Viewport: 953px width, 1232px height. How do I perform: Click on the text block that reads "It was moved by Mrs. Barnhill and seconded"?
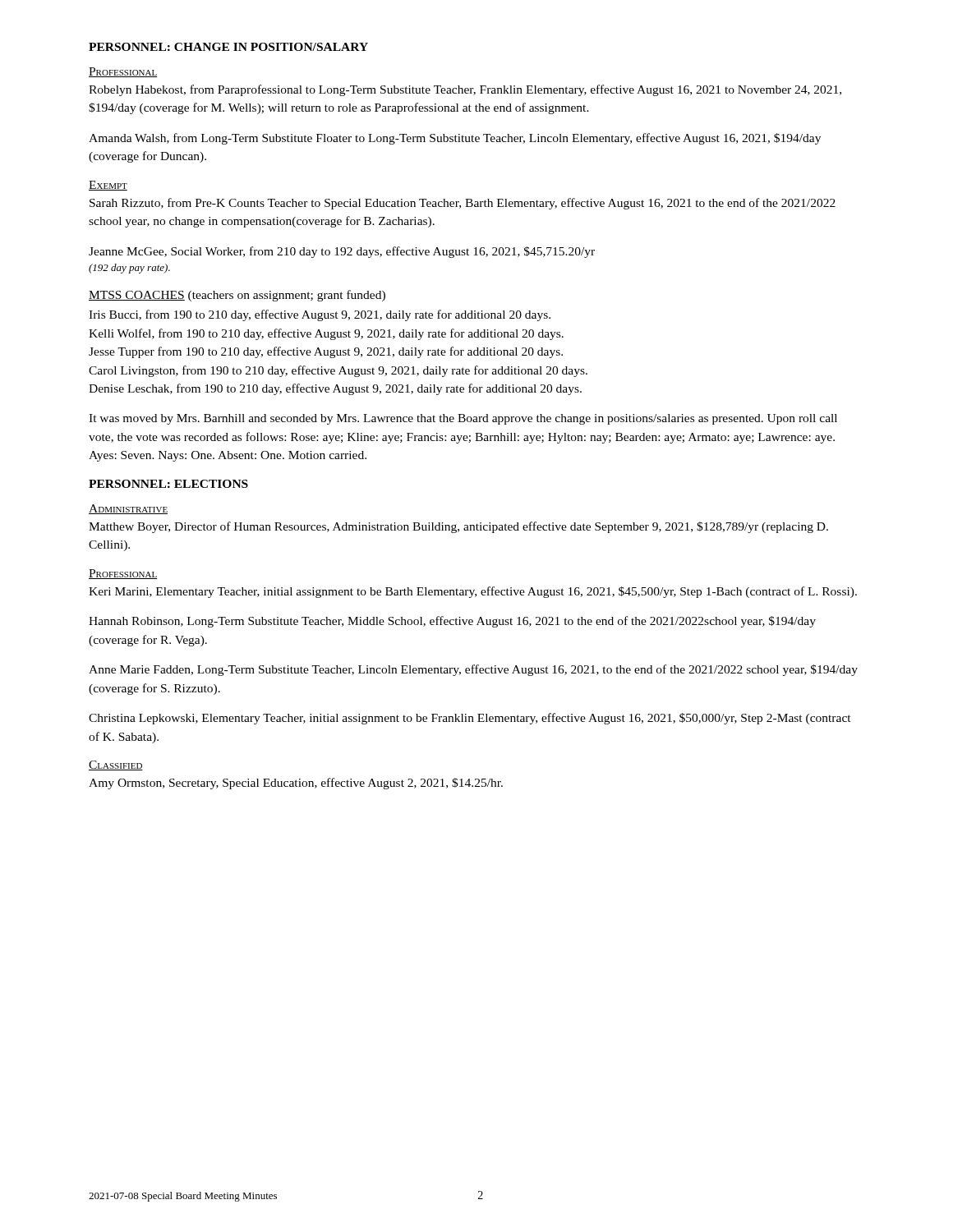(x=463, y=436)
